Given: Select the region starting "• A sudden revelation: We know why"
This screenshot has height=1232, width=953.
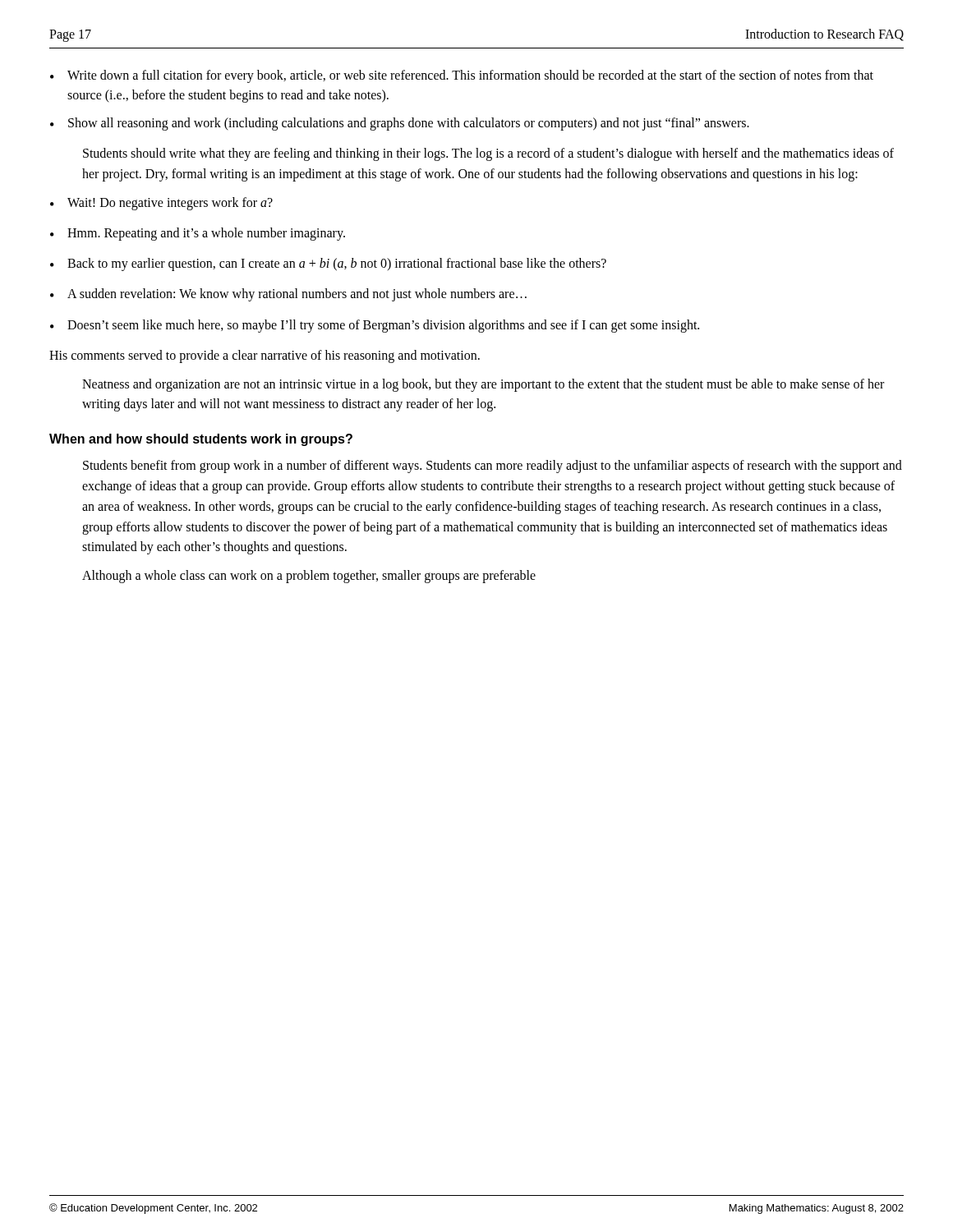Looking at the screenshot, I should coord(476,296).
